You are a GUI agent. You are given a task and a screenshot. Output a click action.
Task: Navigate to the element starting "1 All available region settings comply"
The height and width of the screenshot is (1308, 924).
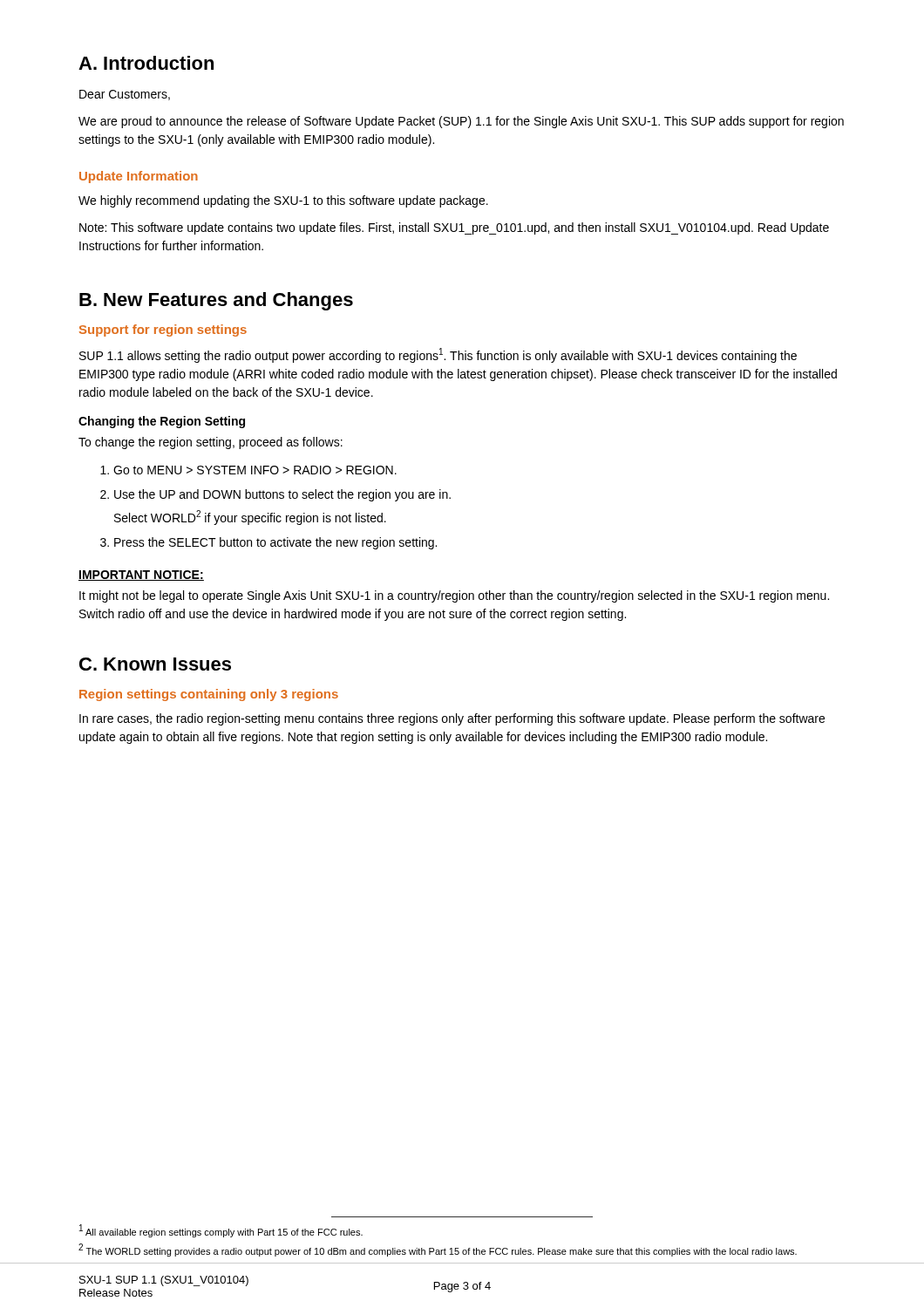[x=462, y=1240]
